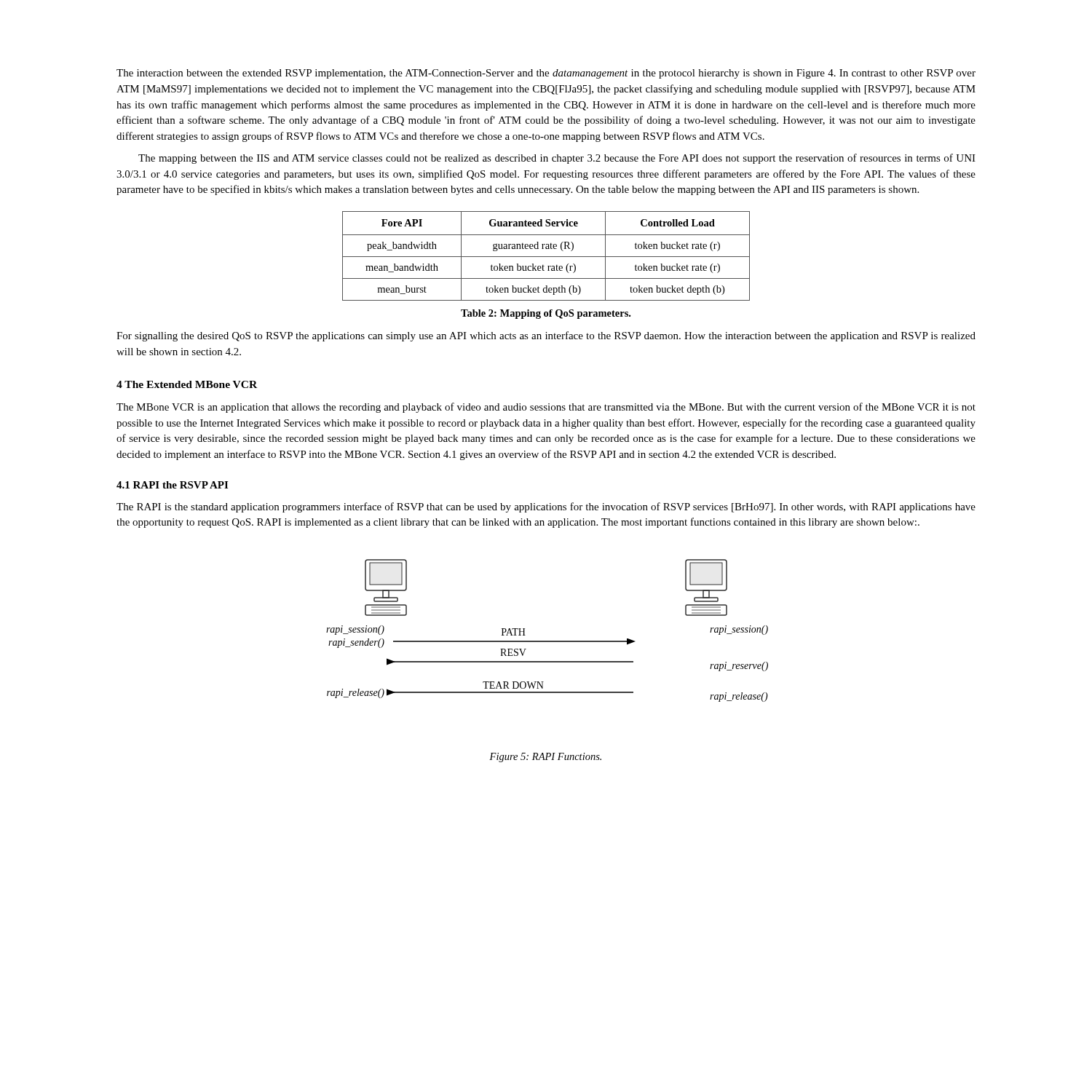
Task: Point to "Table 2: Mapping of QoS parameters."
Action: 546,313
